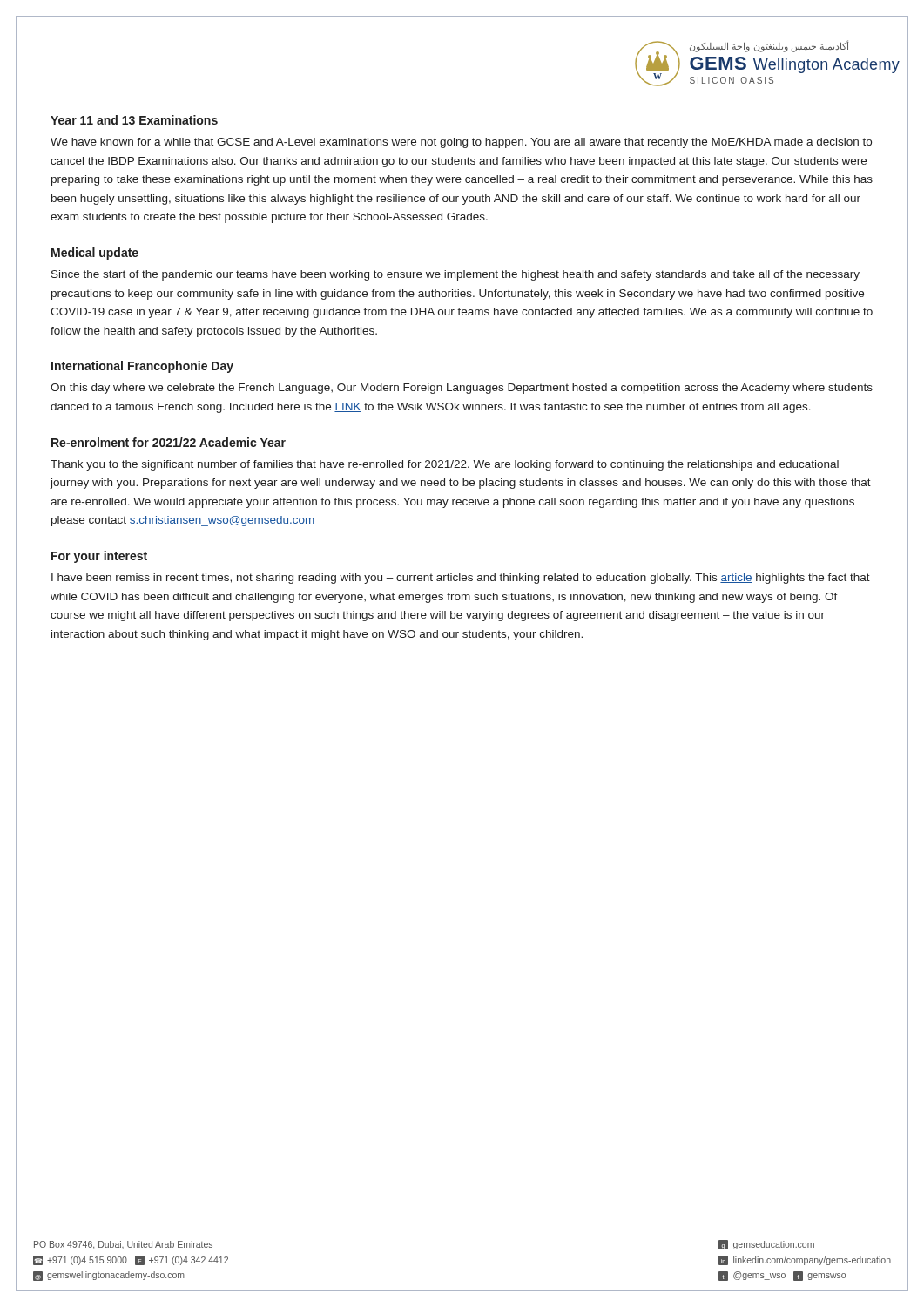This screenshot has width=924, height=1307.
Task: Find "Medical update" on this page
Action: pyautogui.click(x=95, y=253)
